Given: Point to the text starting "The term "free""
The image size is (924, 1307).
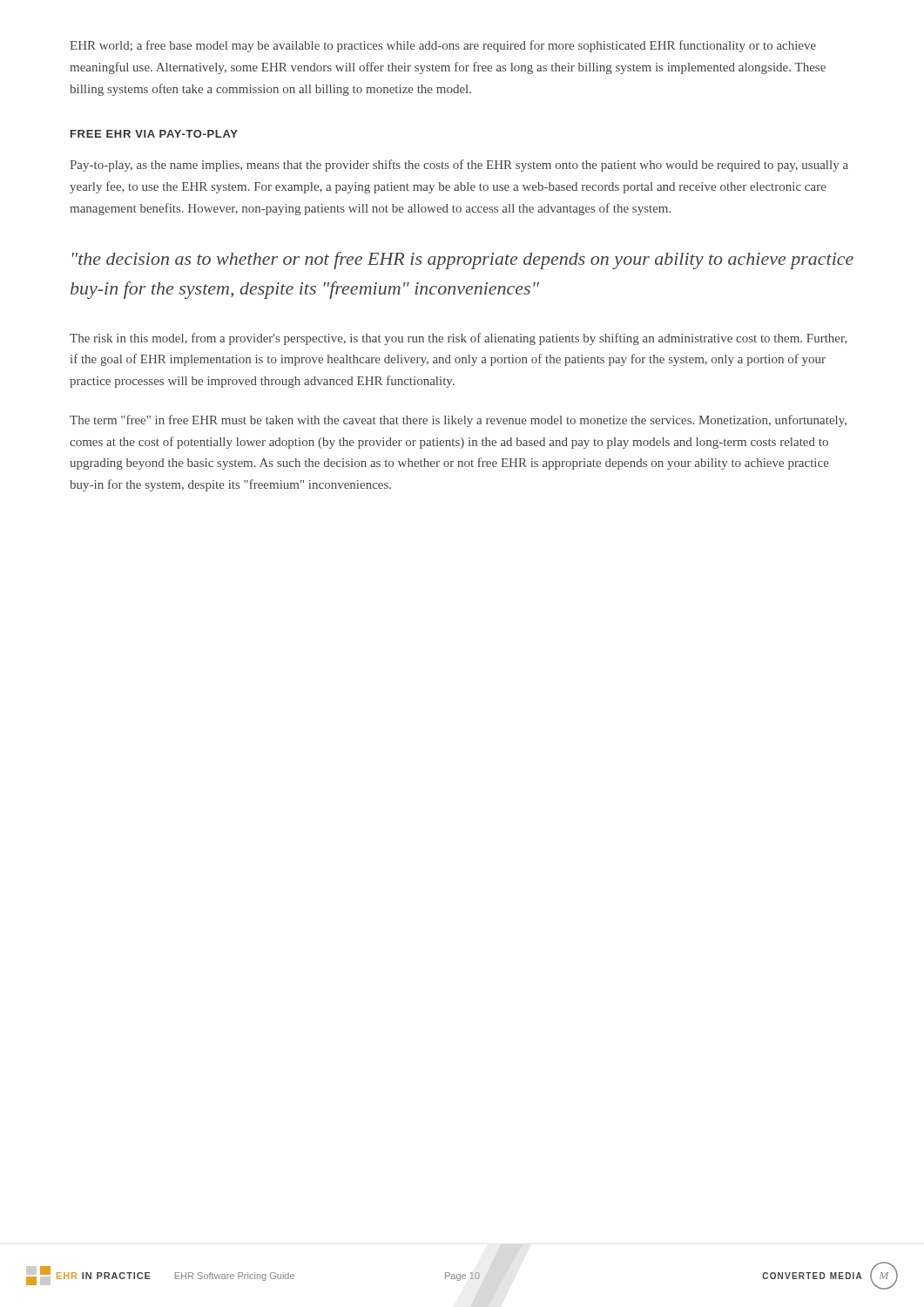Looking at the screenshot, I should point(459,452).
